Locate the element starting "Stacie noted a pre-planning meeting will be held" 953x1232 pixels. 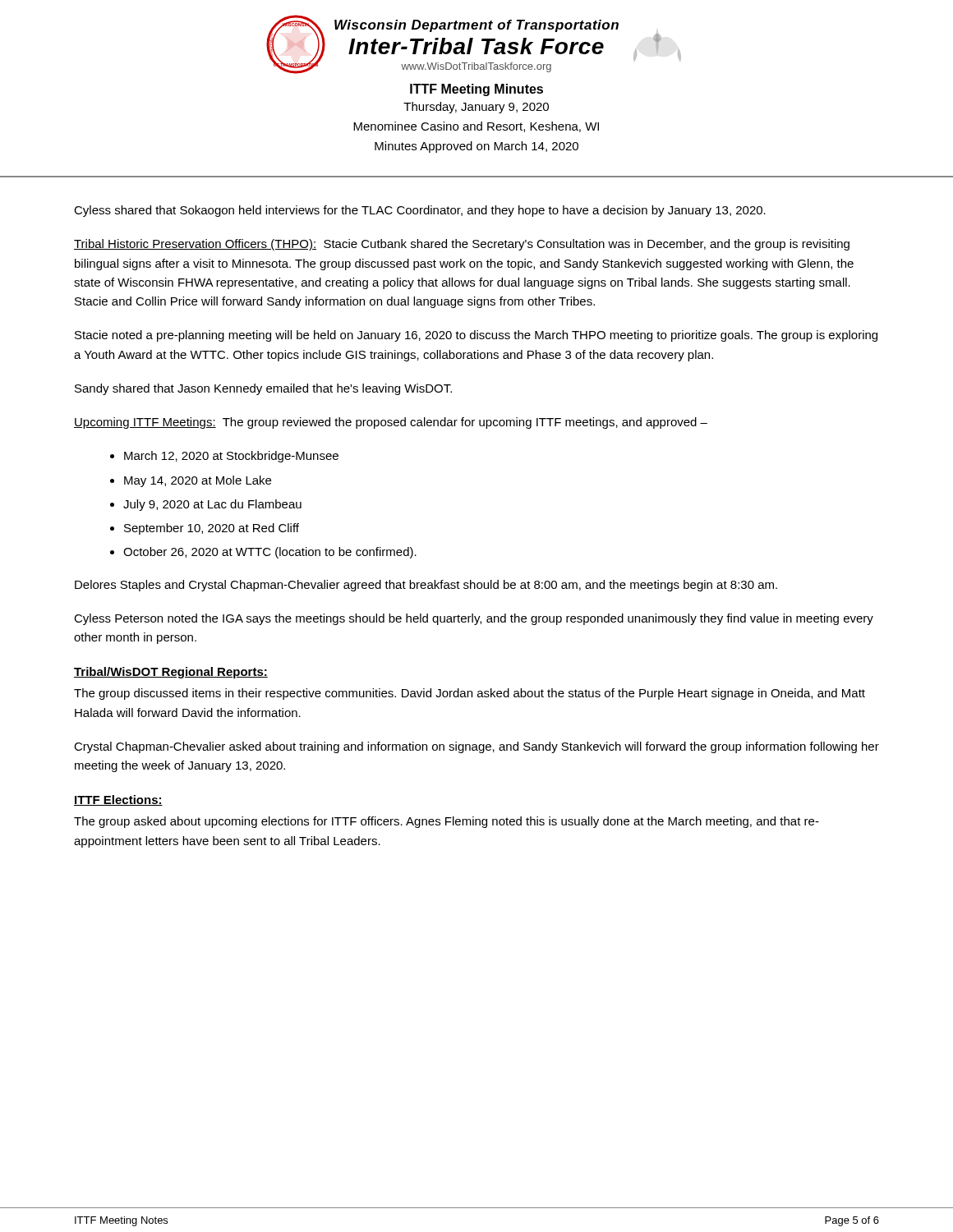point(476,344)
